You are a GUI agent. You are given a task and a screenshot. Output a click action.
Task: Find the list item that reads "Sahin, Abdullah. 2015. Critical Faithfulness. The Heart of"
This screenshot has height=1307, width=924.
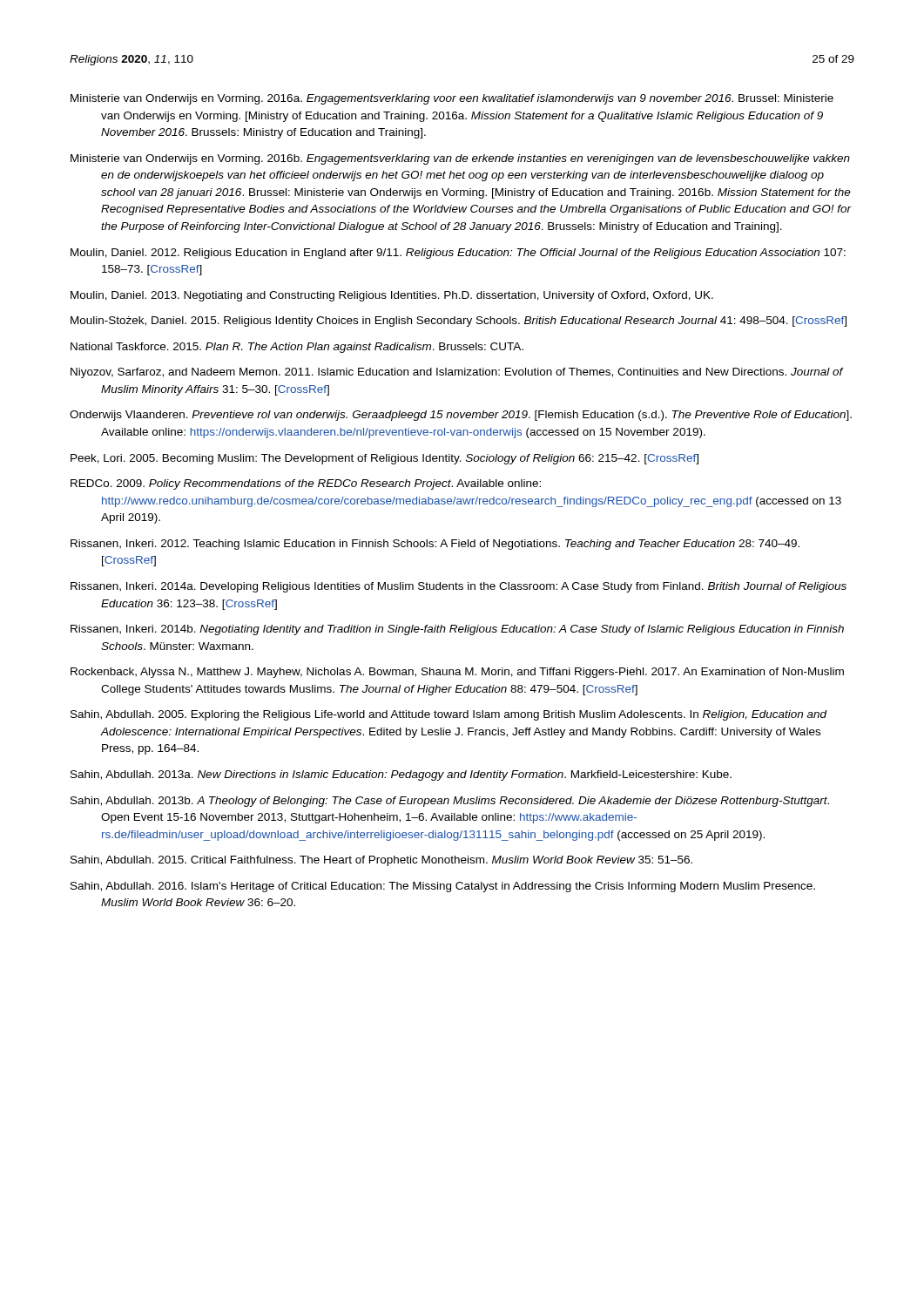pyautogui.click(x=382, y=860)
